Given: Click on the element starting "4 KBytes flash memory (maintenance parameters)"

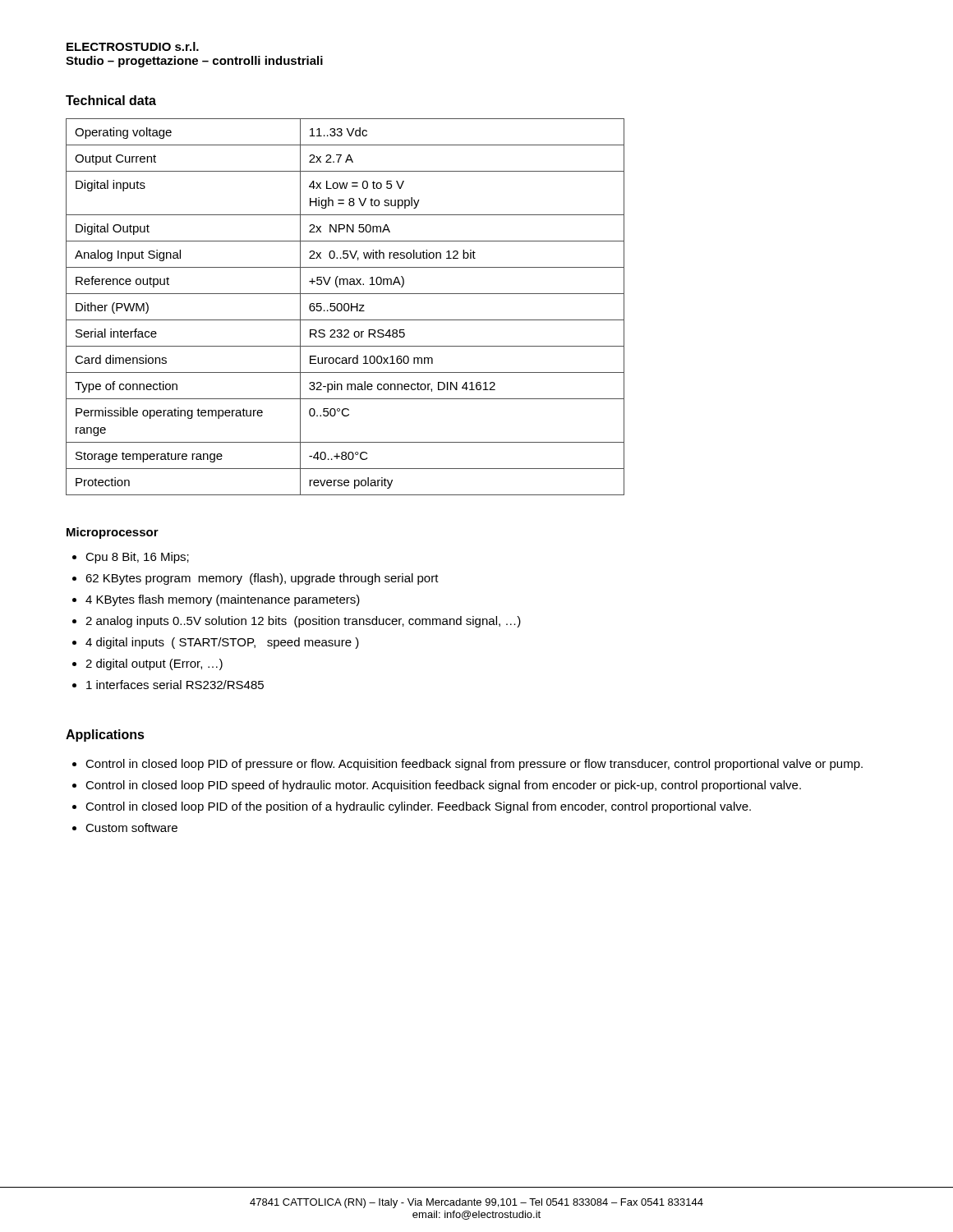Looking at the screenshot, I should [223, 599].
